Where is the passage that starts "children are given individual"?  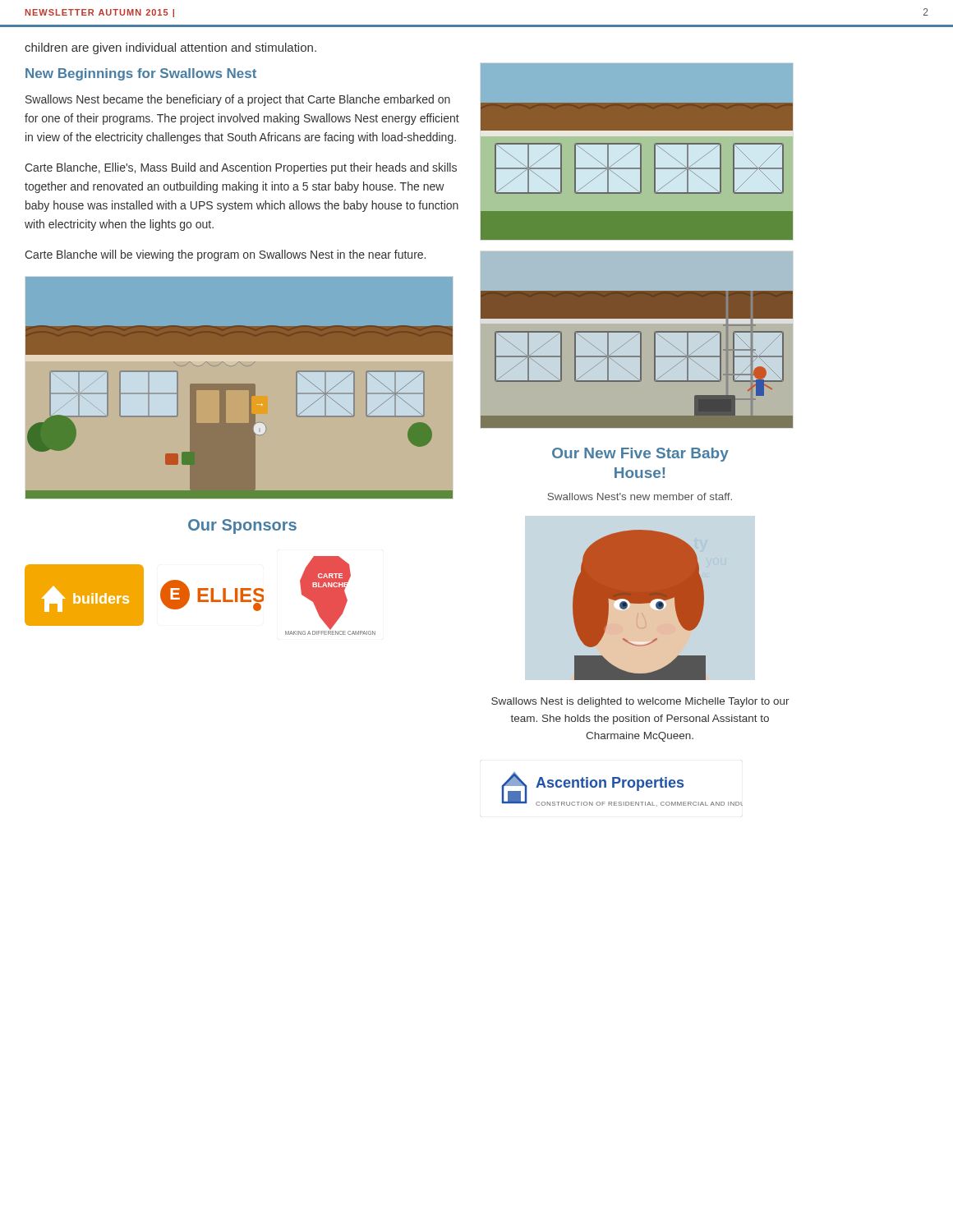pyautogui.click(x=171, y=47)
